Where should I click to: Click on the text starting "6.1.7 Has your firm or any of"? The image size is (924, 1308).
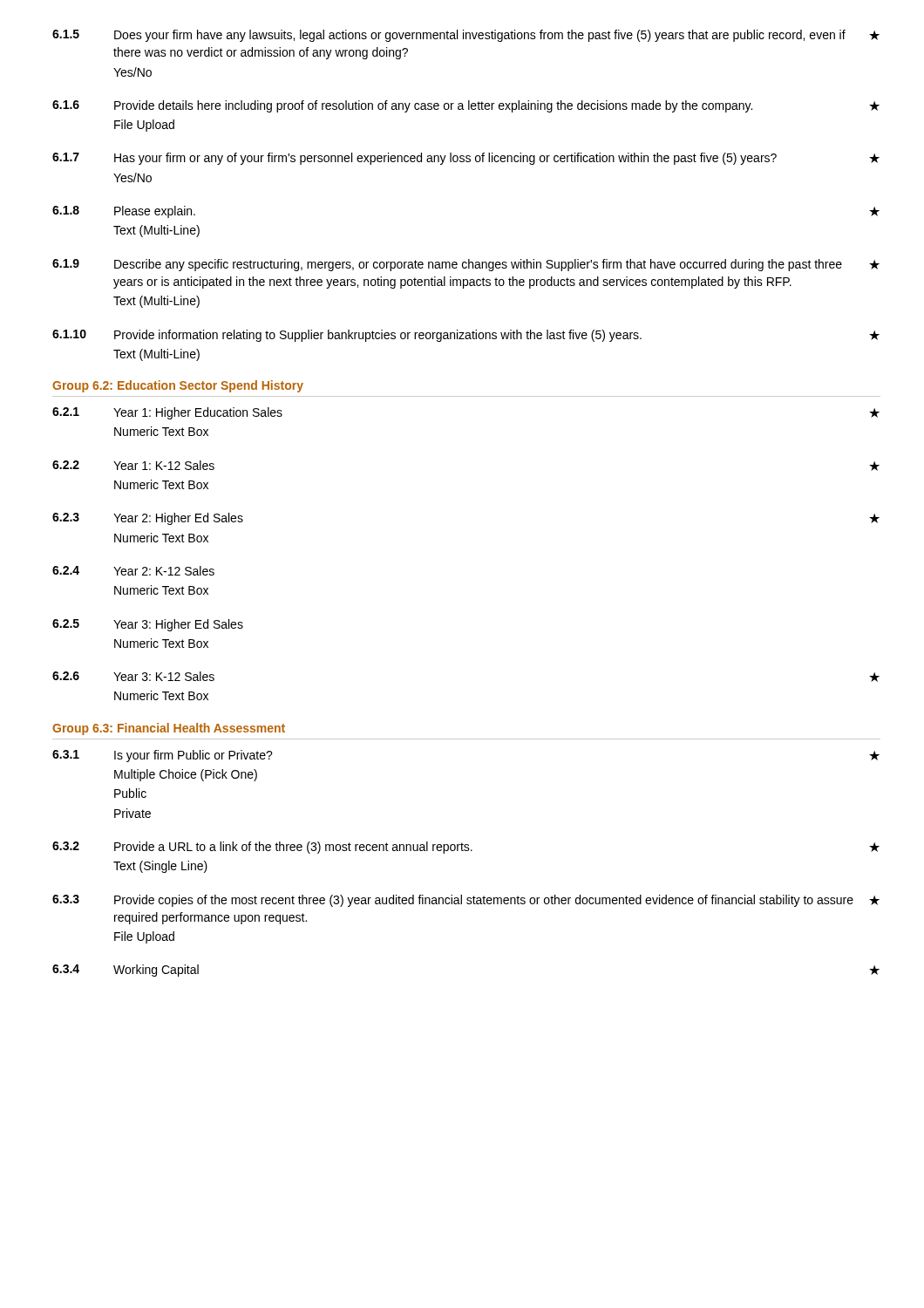coord(466,168)
